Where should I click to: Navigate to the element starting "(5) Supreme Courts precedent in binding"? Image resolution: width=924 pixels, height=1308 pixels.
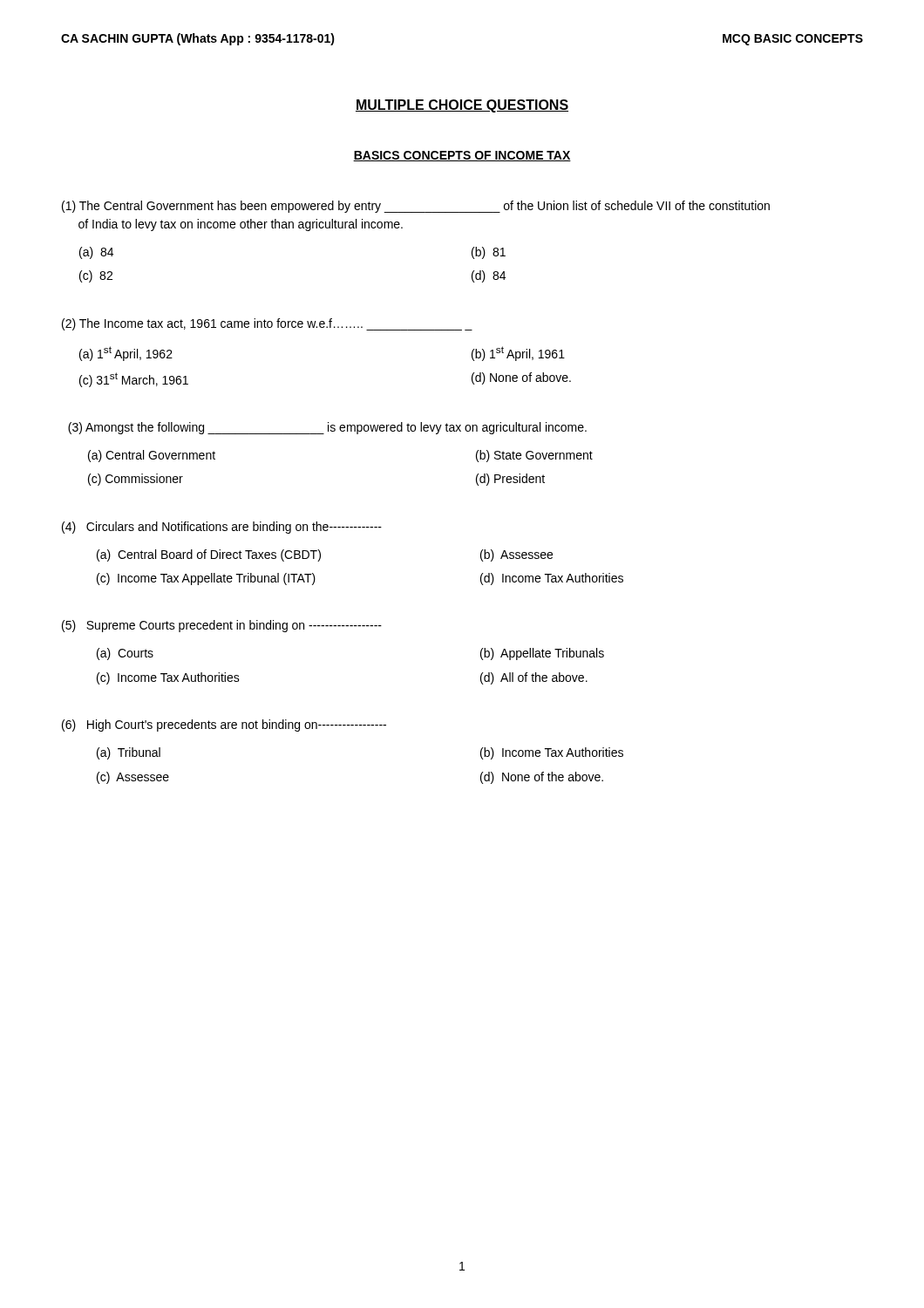pos(222,626)
